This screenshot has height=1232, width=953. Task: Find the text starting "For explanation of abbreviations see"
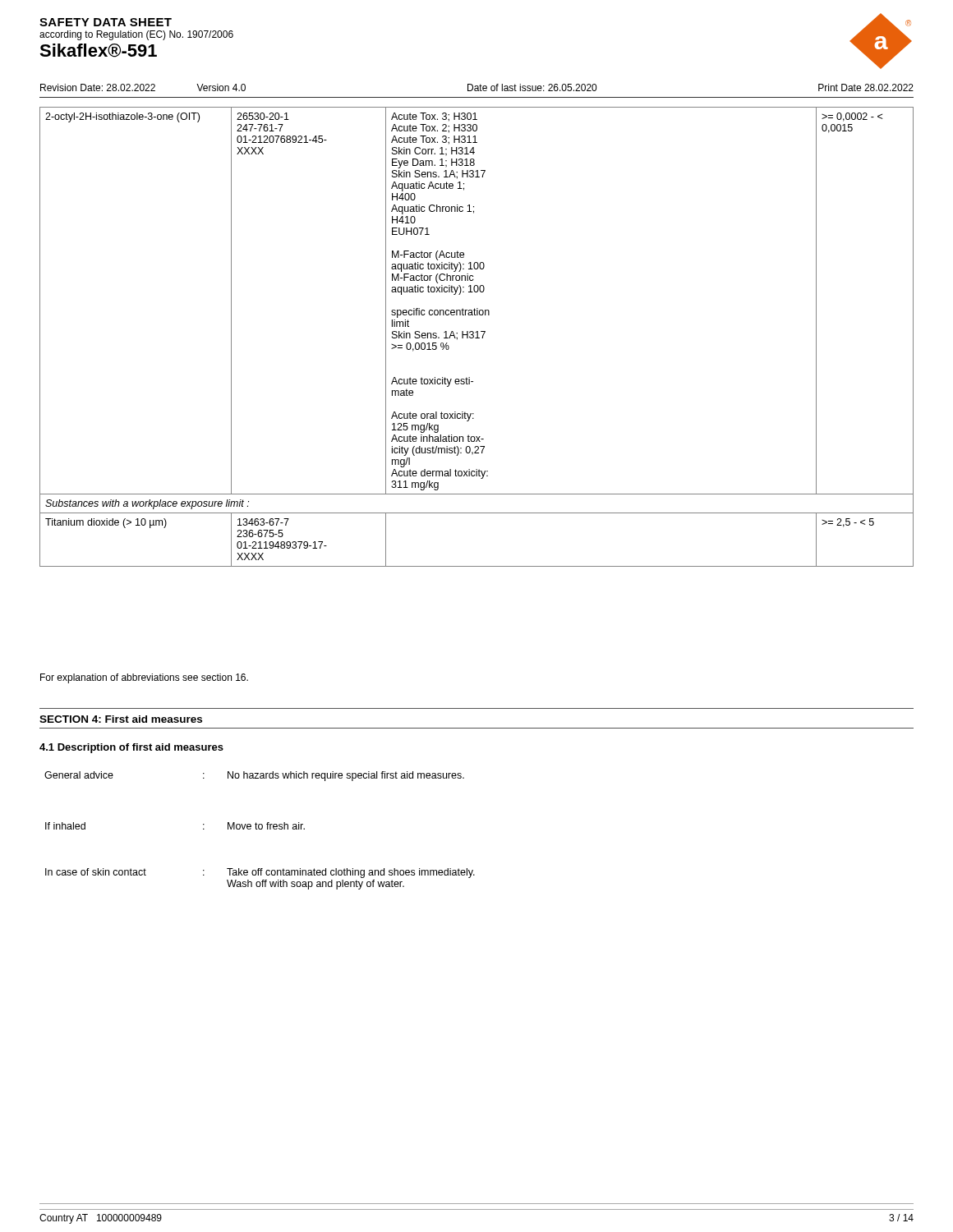pyautogui.click(x=144, y=678)
